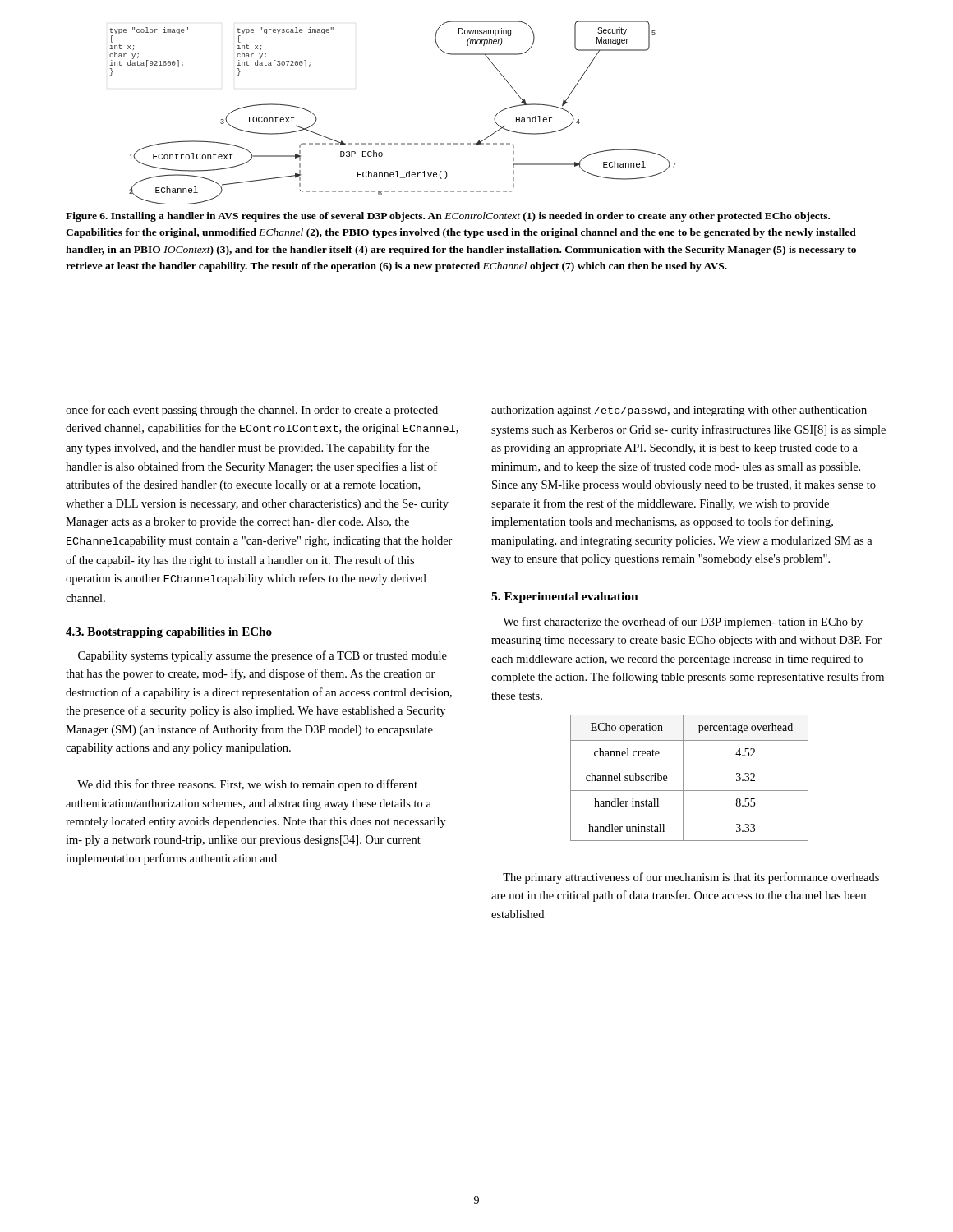Select the engineering diagram
The image size is (953, 1232).
[476, 109]
